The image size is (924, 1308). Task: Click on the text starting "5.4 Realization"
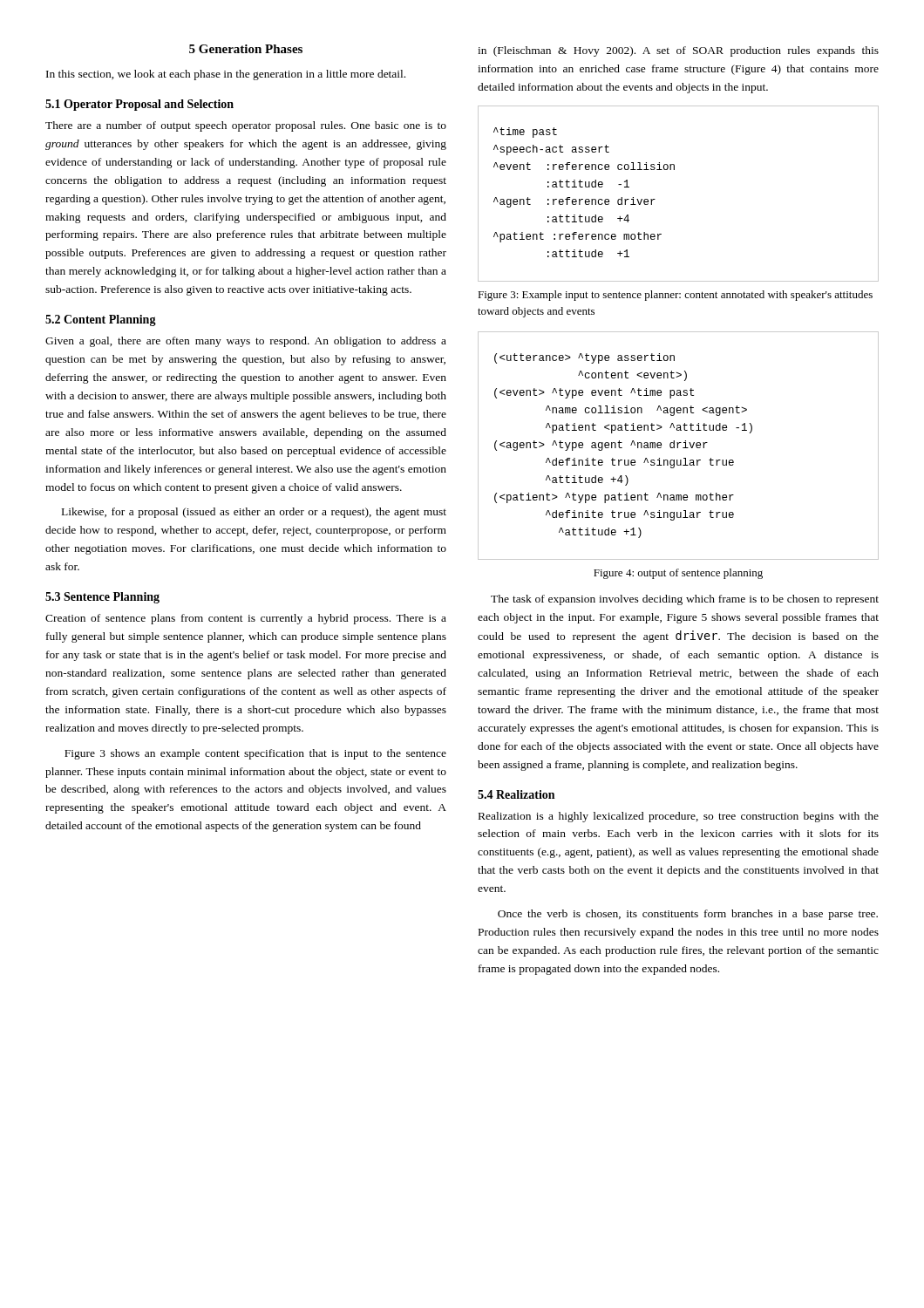coord(516,794)
